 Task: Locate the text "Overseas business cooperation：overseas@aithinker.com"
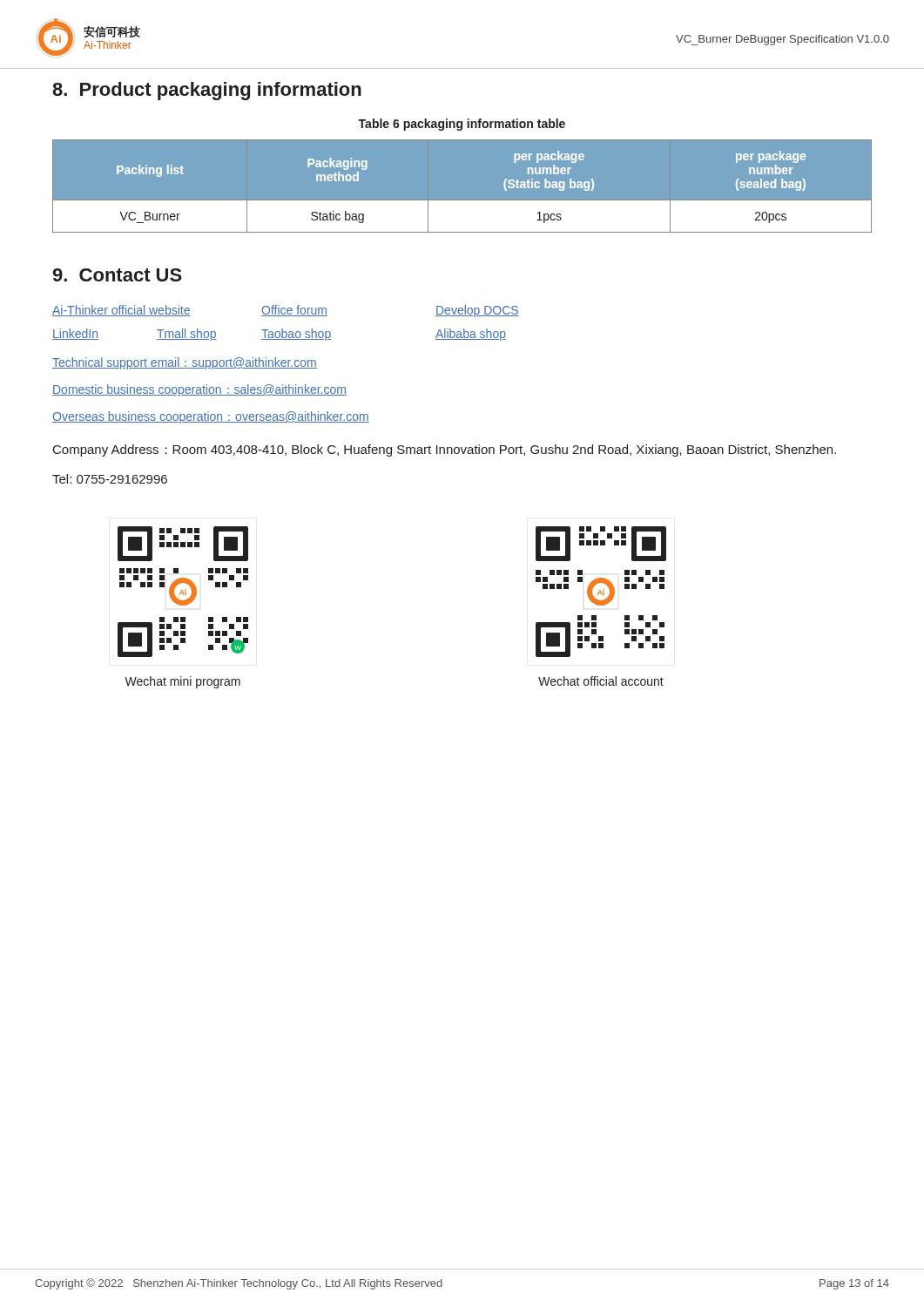(211, 416)
